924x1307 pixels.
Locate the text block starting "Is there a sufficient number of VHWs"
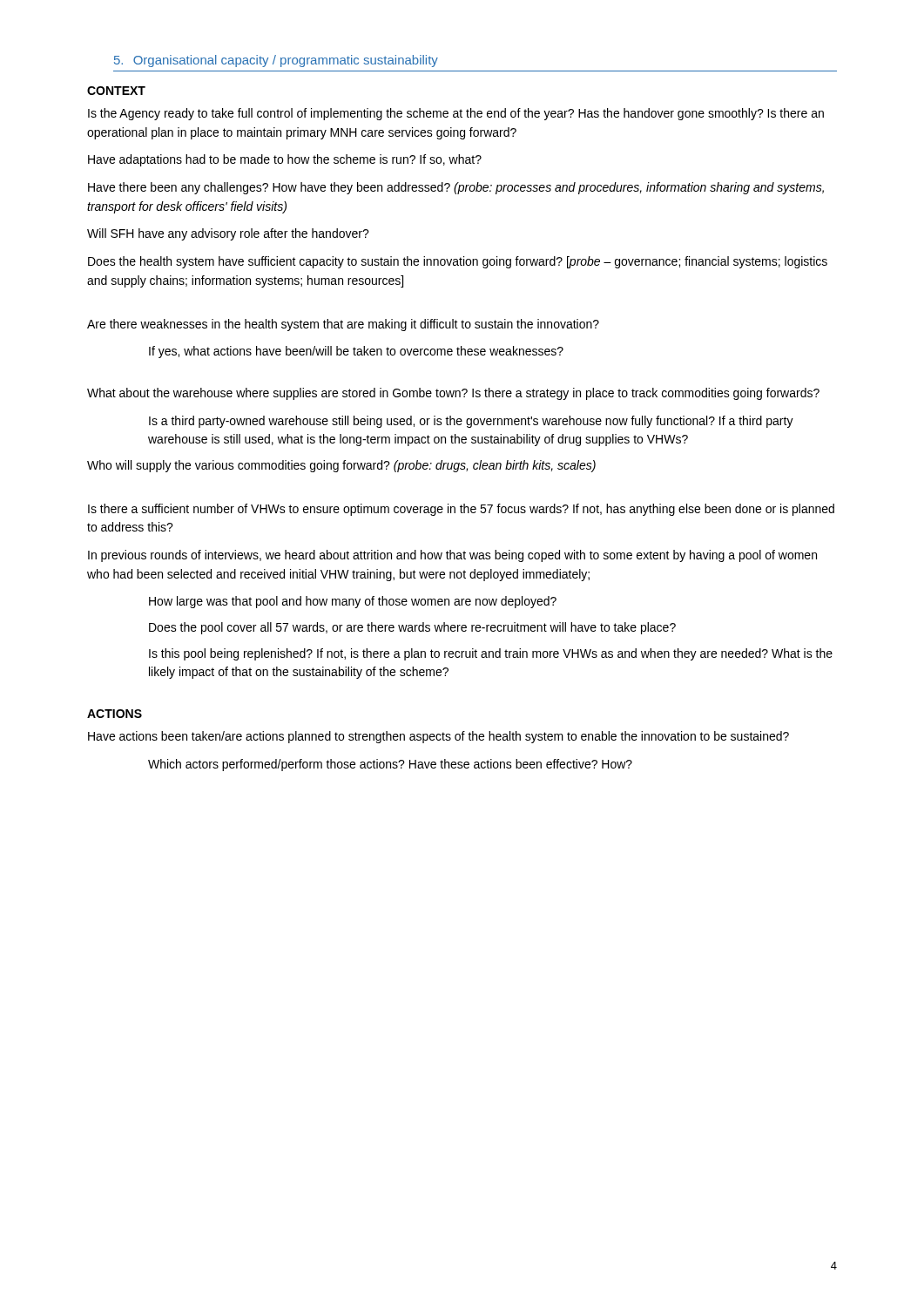tap(461, 518)
